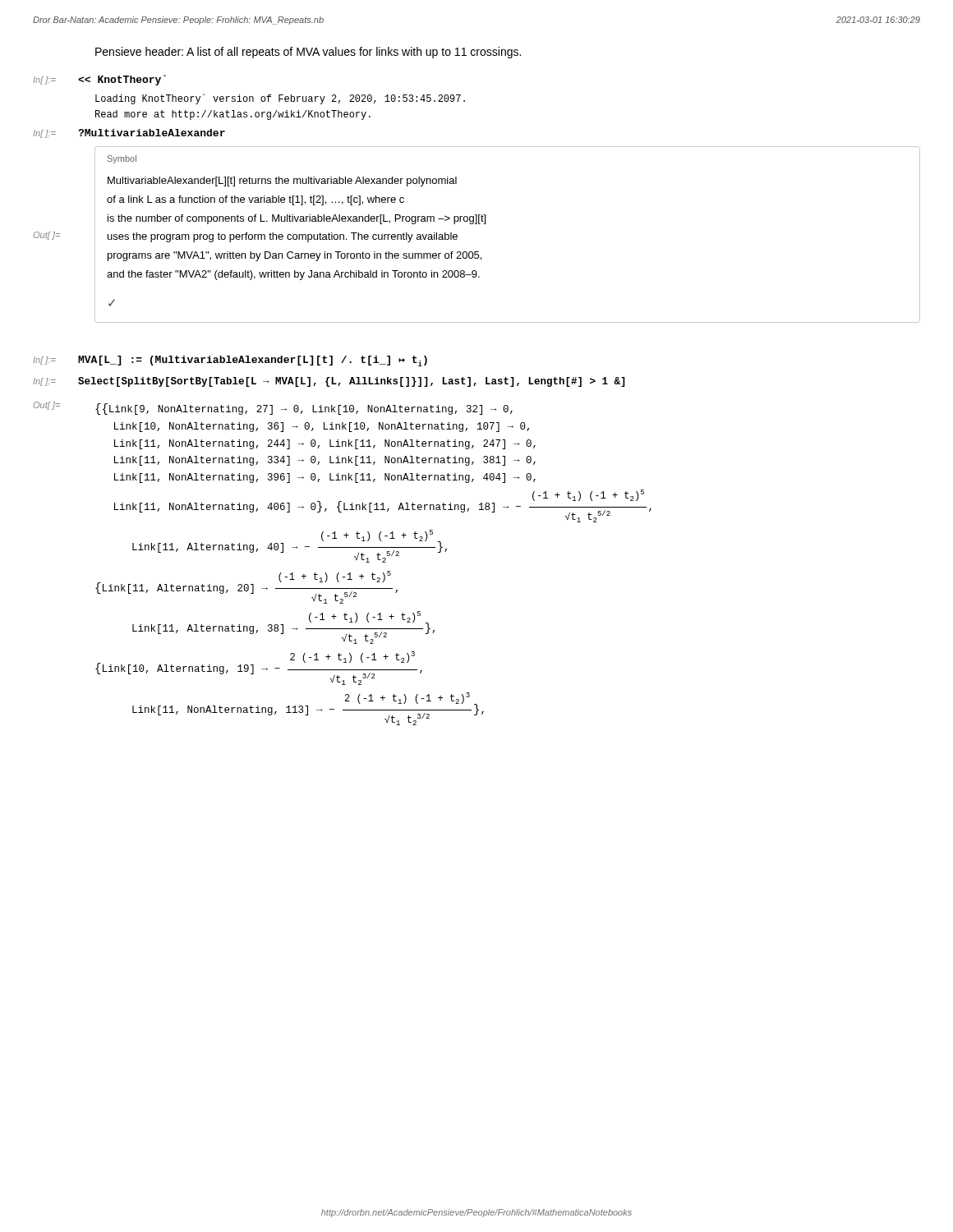This screenshot has height=1232, width=953.
Task: Locate the text block containing "Symbol MultivariableAlexander[L][t] returns the"
Action: coord(507,234)
